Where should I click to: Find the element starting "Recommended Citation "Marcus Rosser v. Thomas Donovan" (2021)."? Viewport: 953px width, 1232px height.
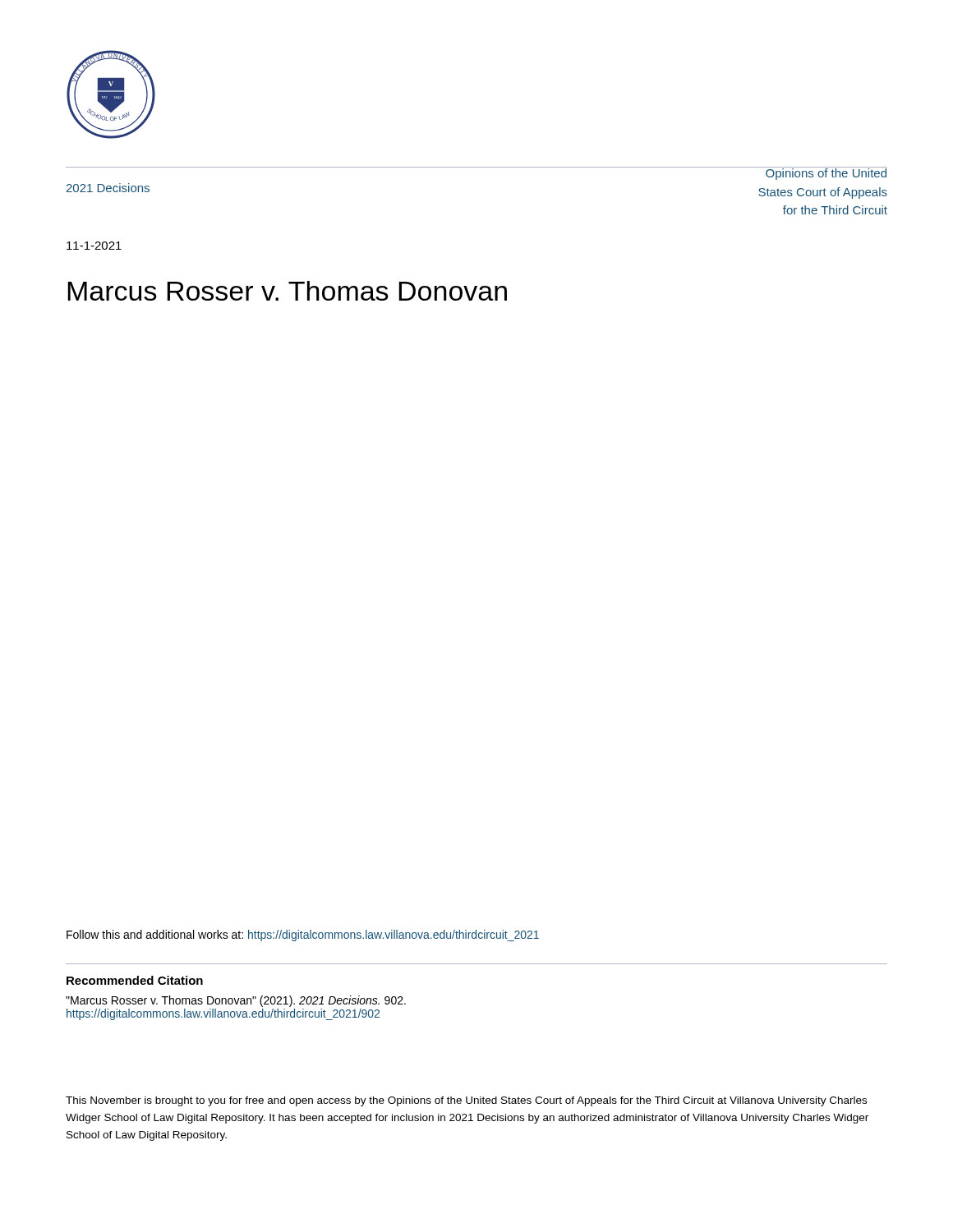[135, 980]
